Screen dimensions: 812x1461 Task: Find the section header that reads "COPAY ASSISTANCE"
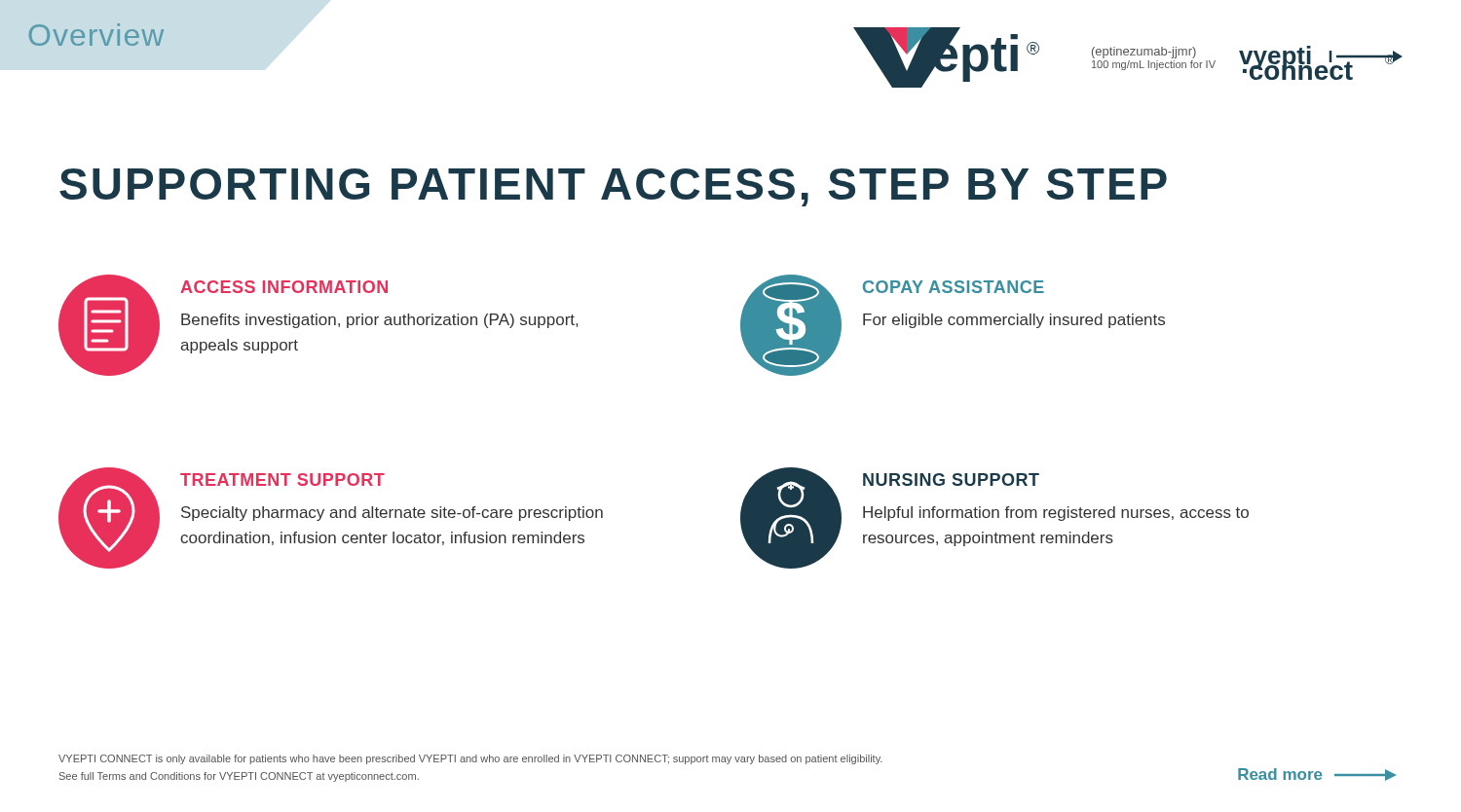[x=953, y=287]
